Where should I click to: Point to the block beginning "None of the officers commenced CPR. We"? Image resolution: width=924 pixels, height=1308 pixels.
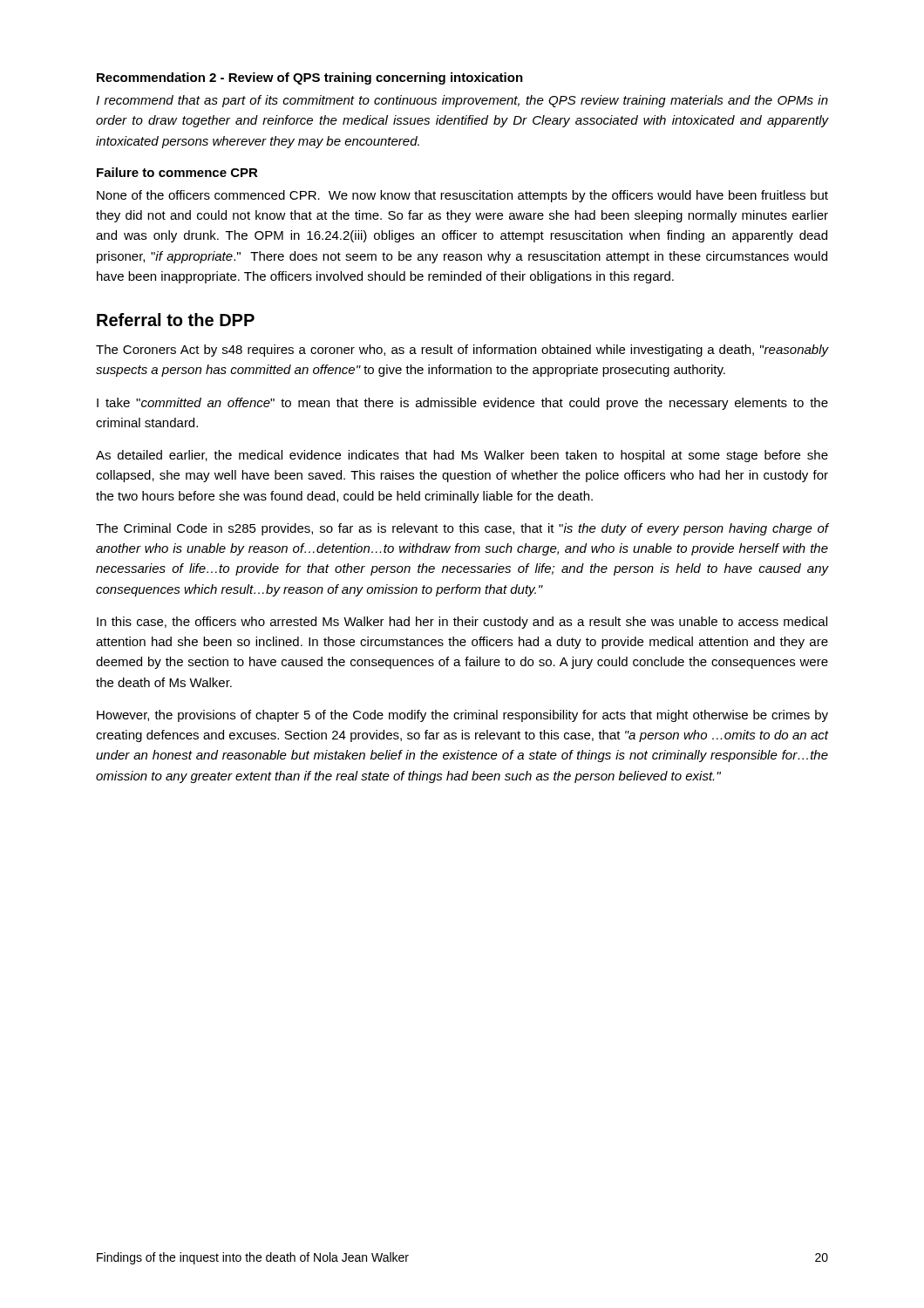coord(462,235)
